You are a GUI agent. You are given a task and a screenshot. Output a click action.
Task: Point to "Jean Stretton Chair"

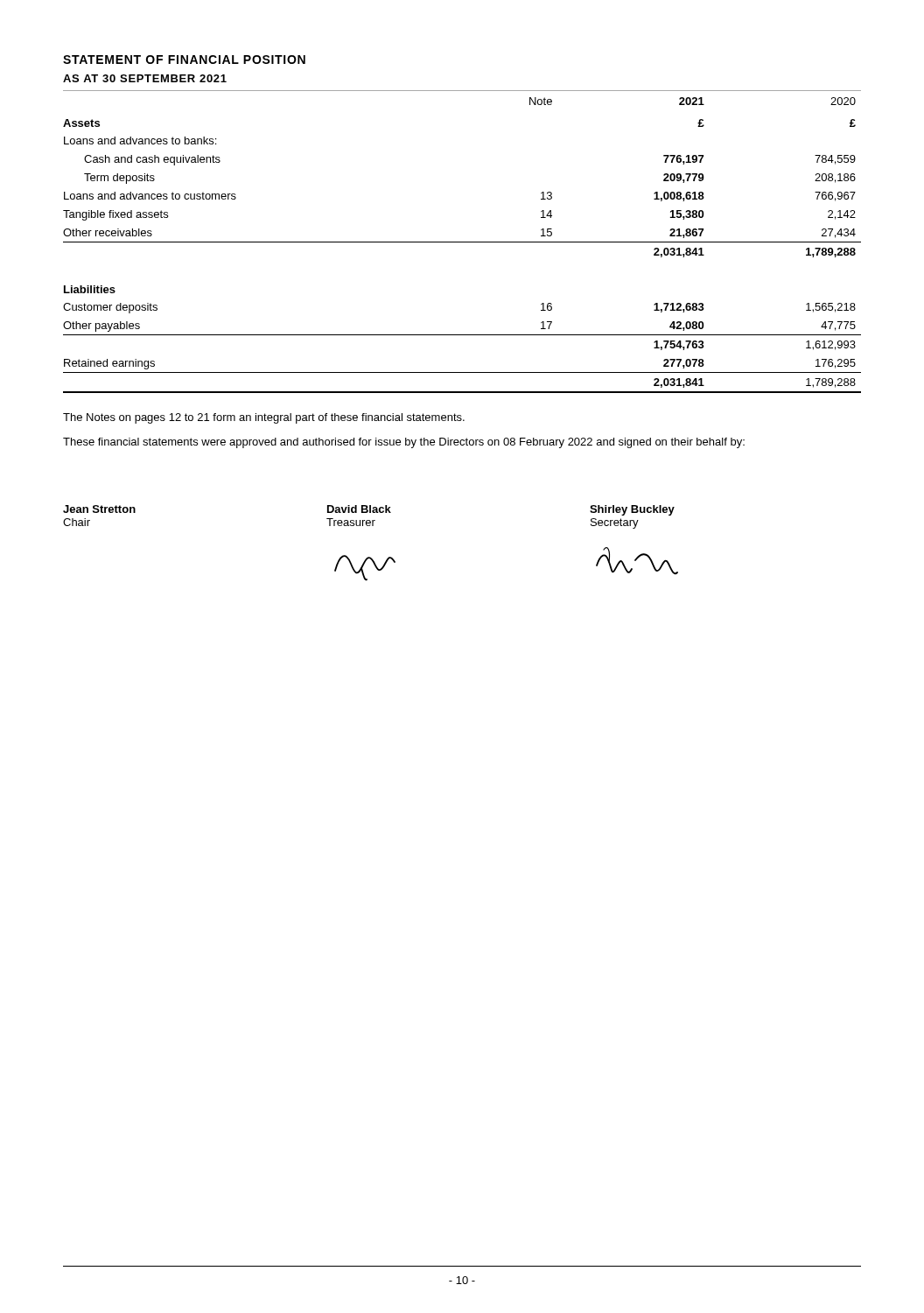click(x=99, y=509)
